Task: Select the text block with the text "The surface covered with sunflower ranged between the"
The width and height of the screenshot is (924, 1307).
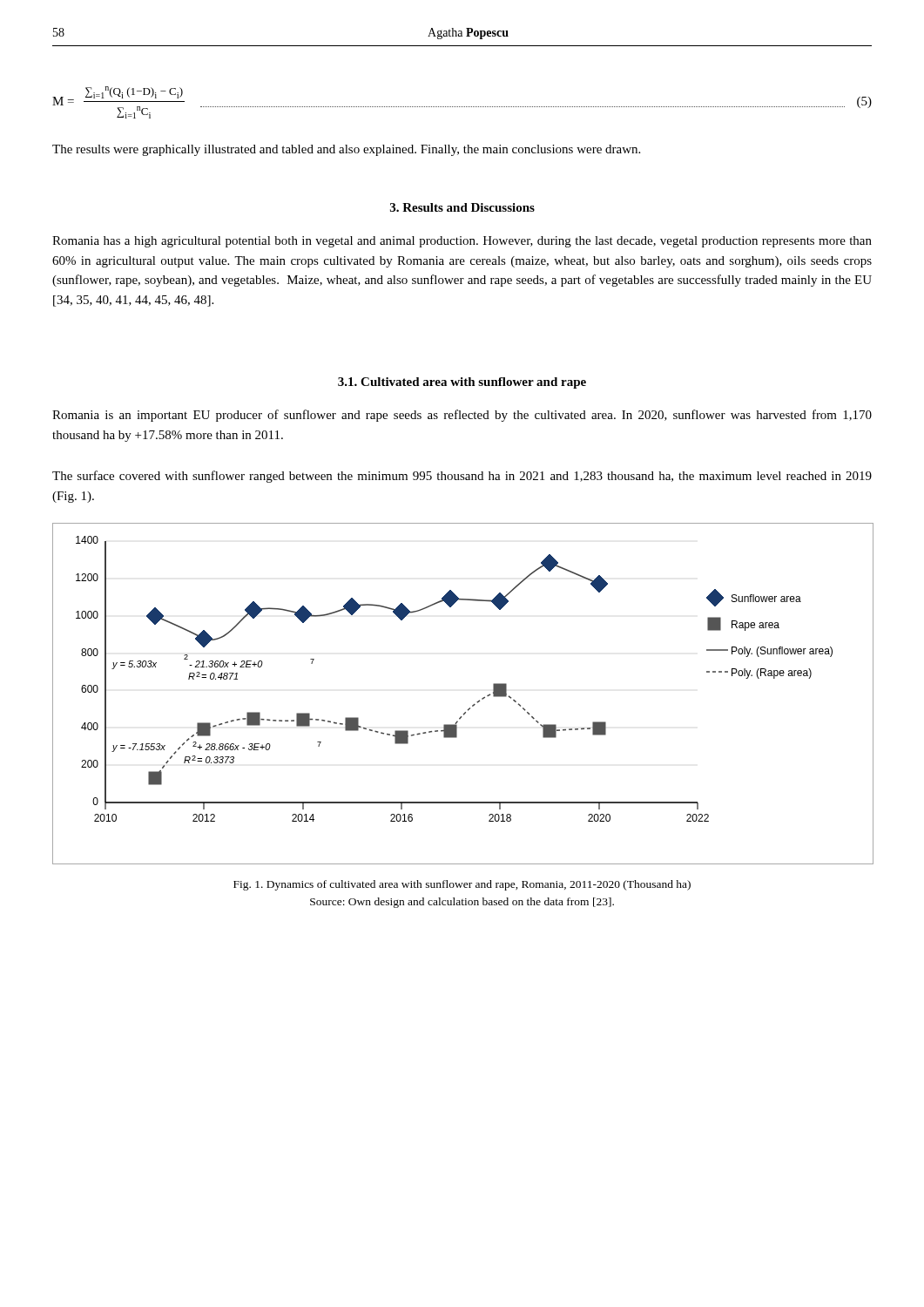Action: [462, 486]
